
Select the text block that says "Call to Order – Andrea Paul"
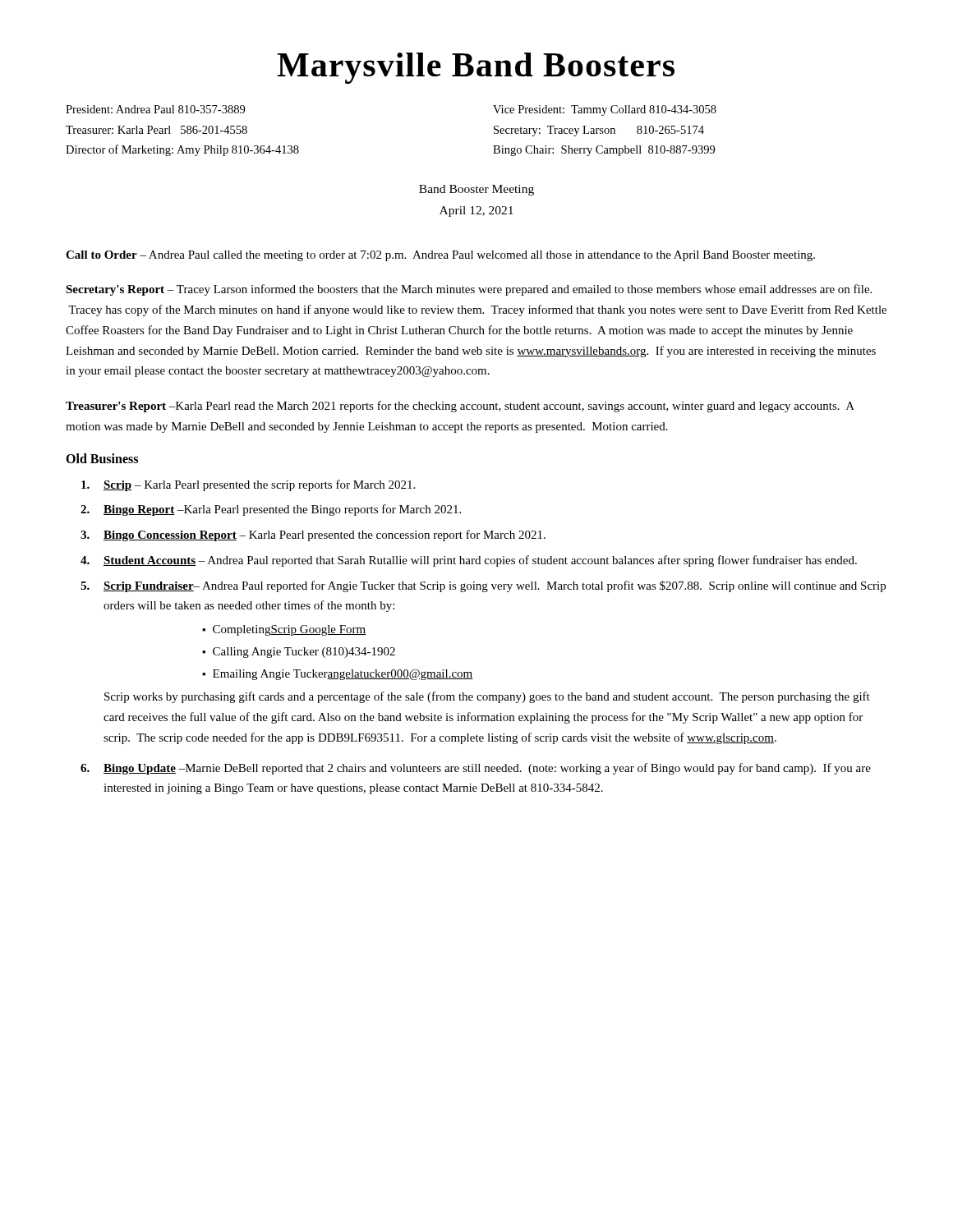[x=441, y=254]
